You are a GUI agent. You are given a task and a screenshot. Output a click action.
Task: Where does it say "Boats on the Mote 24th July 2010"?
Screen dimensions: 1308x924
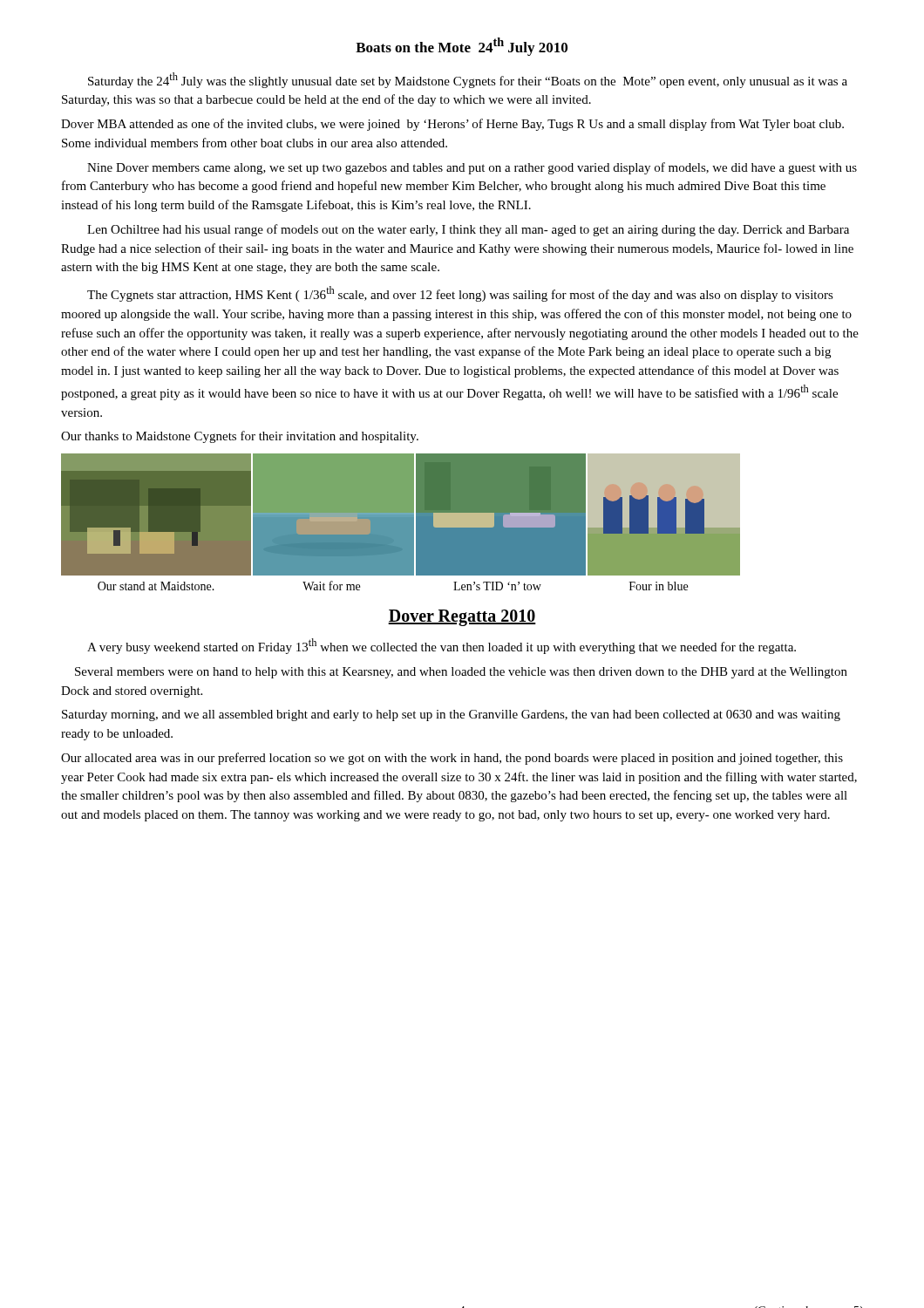(462, 45)
